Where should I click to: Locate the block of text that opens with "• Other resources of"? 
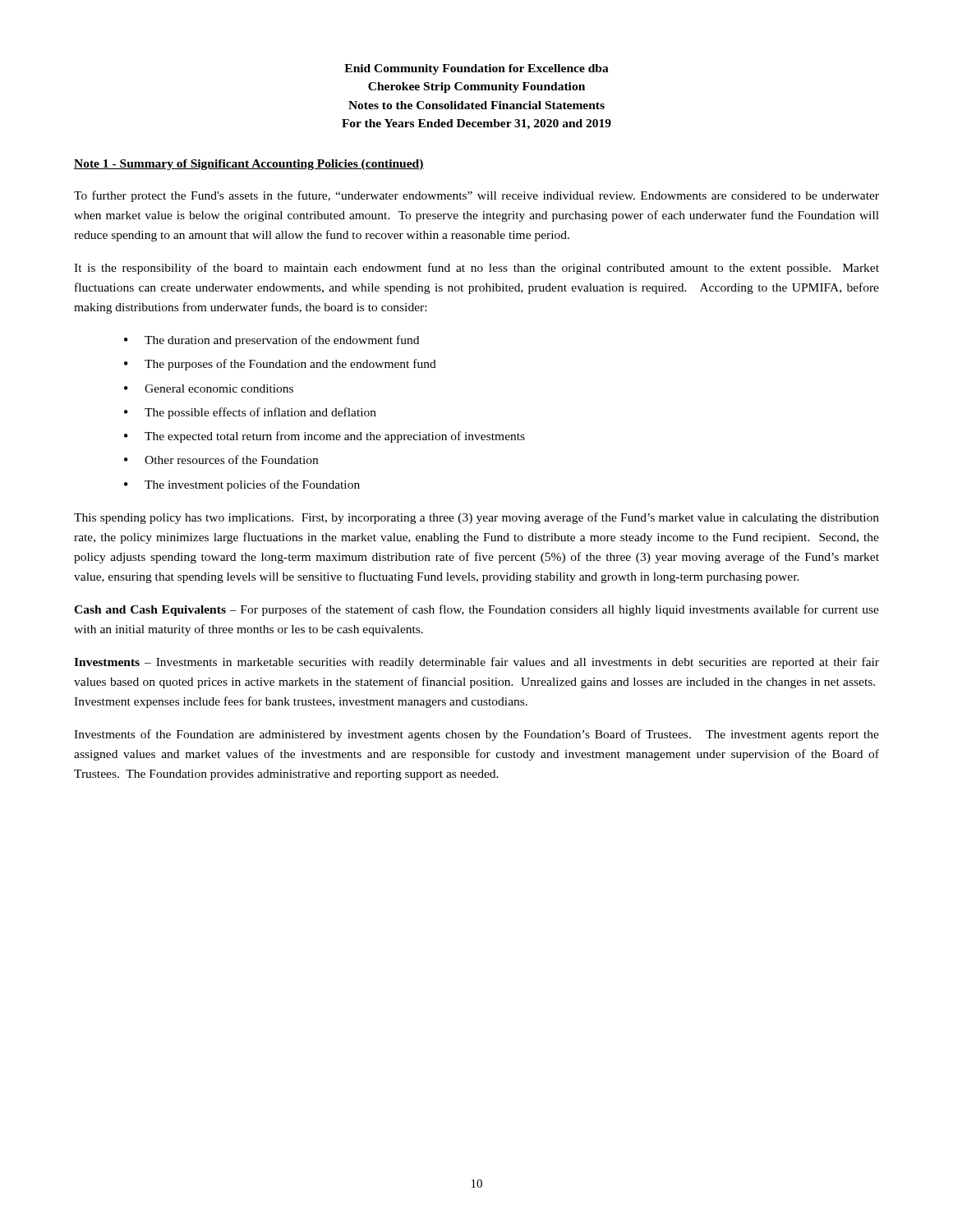(221, 460)
